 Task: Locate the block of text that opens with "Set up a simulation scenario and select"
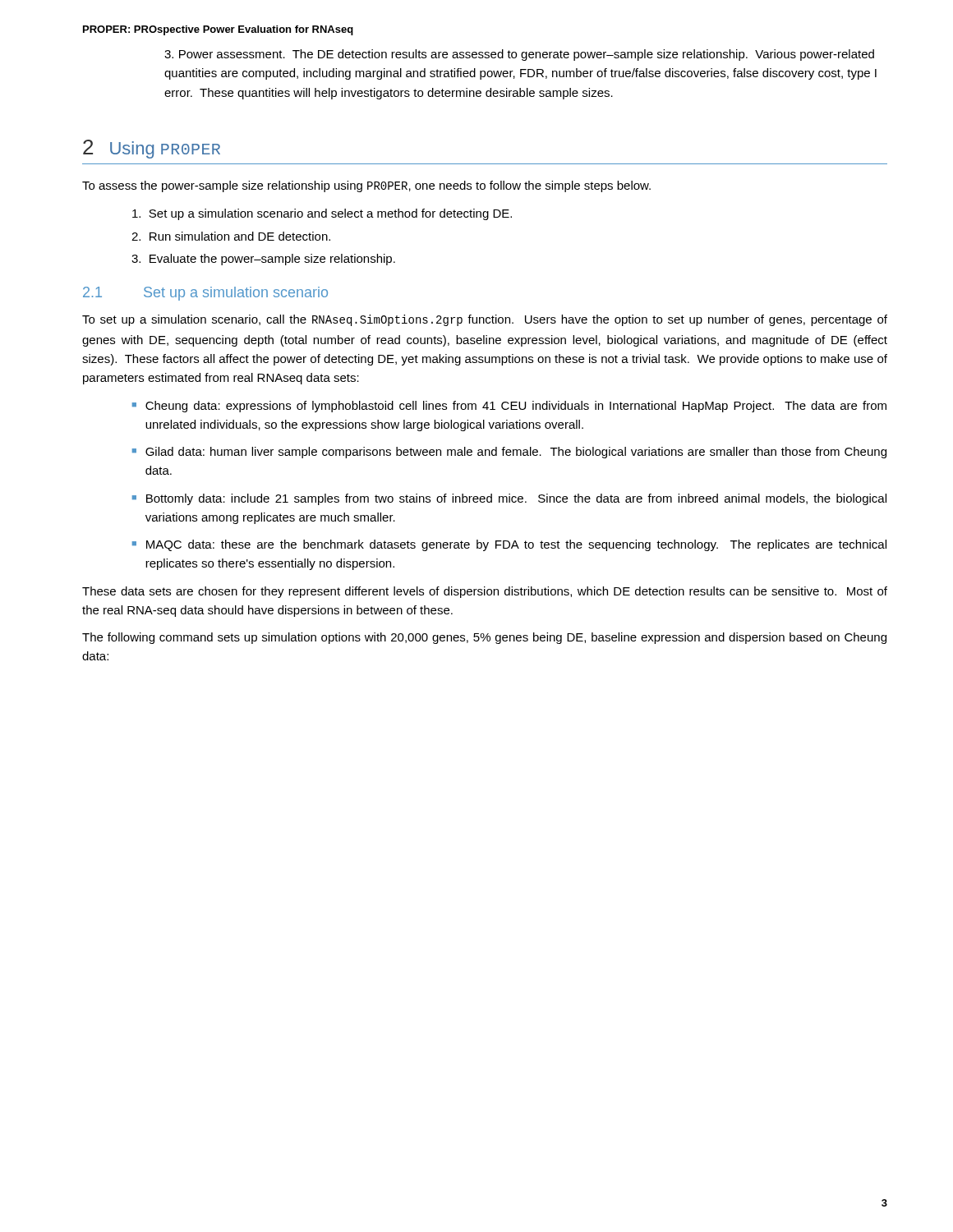pyautogui.click(x=322, y=214)
